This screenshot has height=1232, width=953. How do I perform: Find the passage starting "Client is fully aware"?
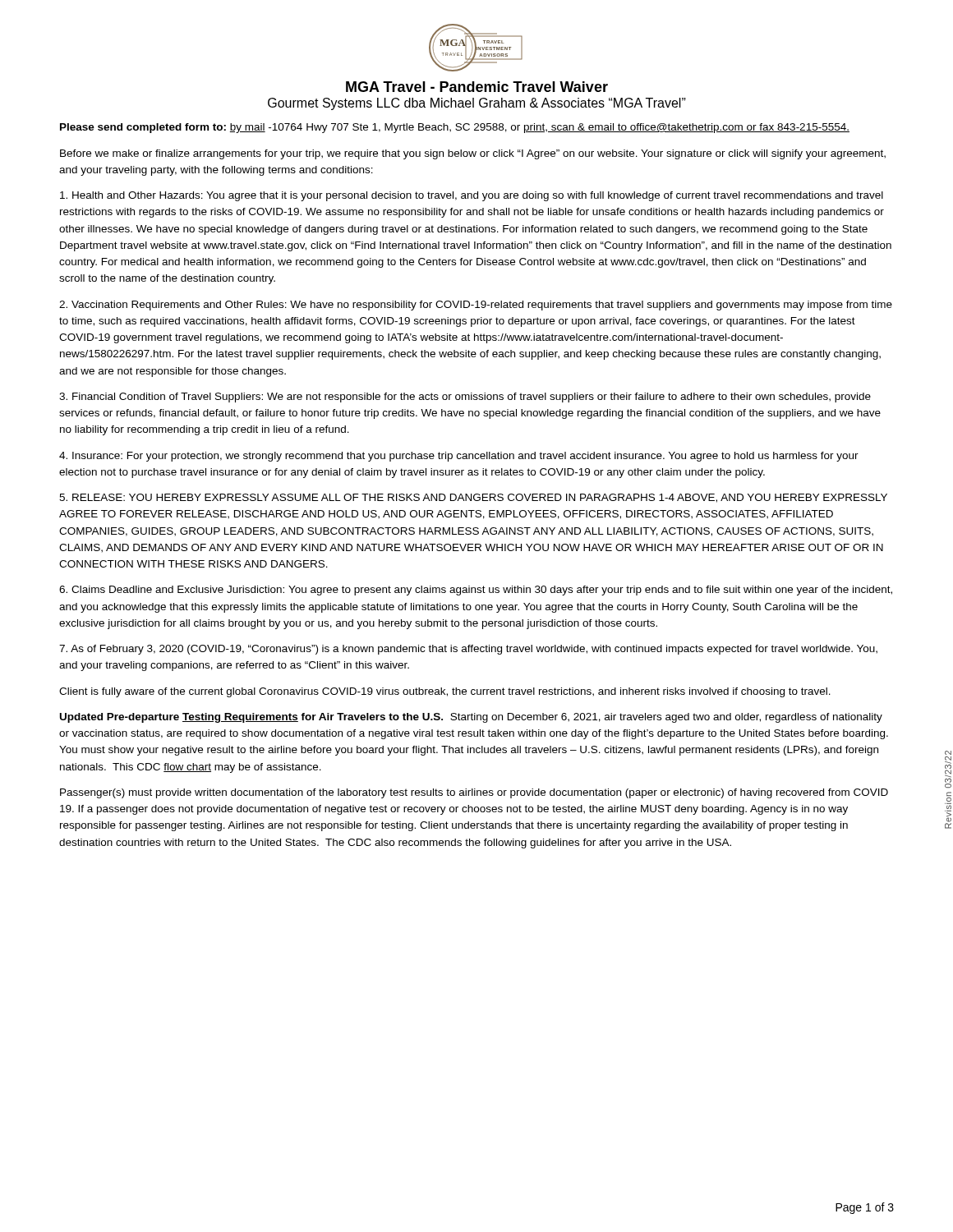[445, 691]
